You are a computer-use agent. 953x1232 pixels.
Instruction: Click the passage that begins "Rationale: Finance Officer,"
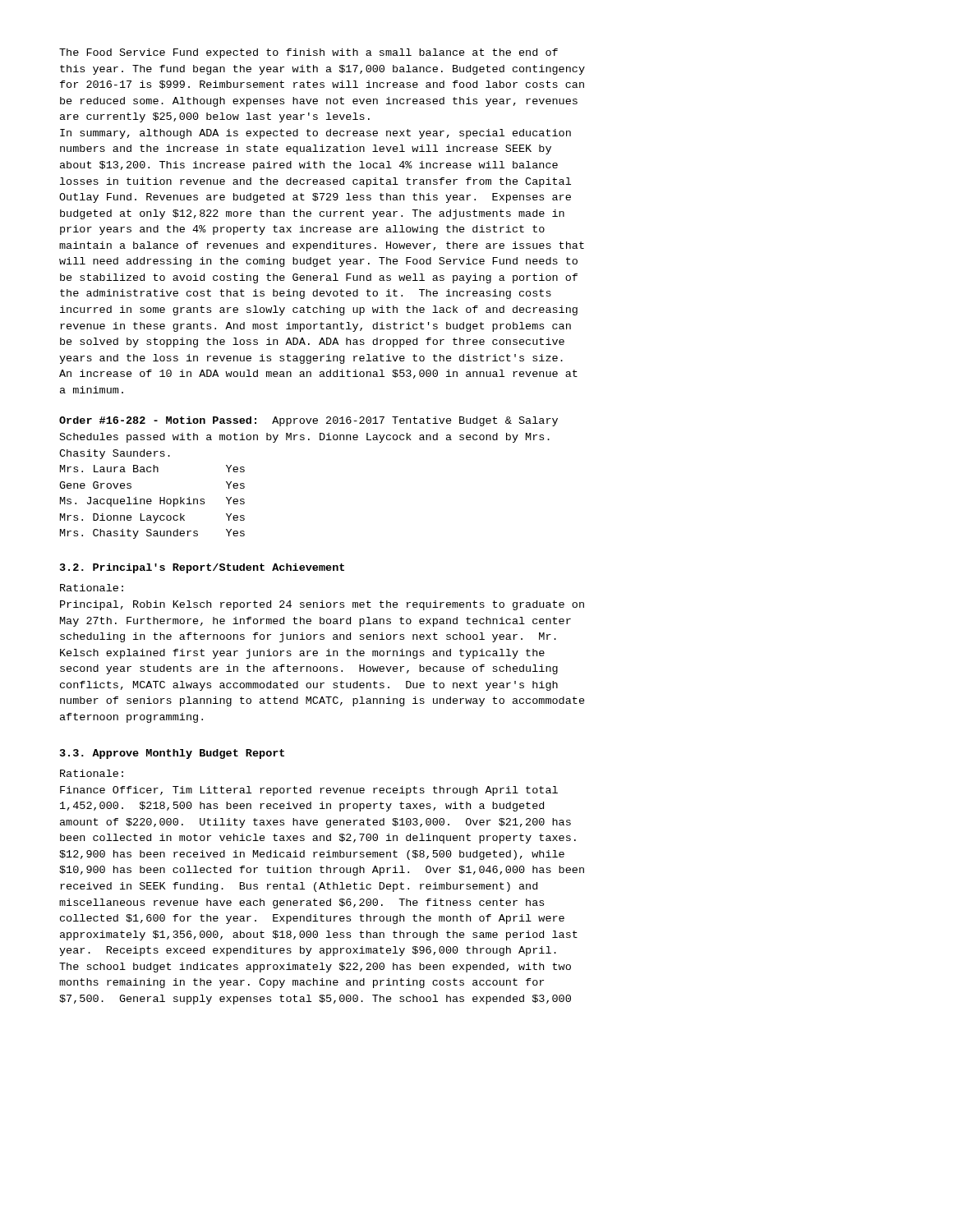point(322,887)
